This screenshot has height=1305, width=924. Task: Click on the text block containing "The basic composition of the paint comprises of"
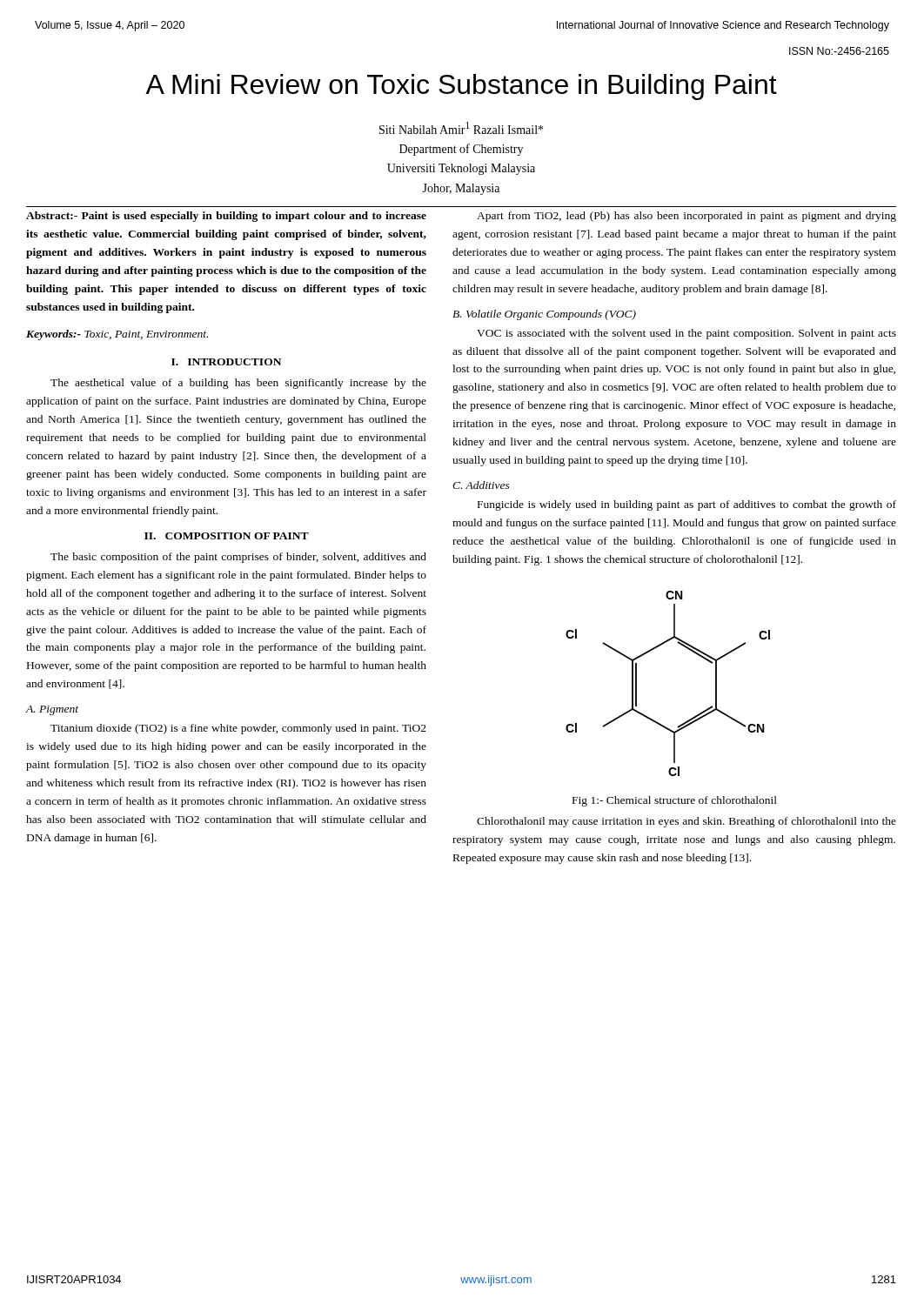point(226,620)
